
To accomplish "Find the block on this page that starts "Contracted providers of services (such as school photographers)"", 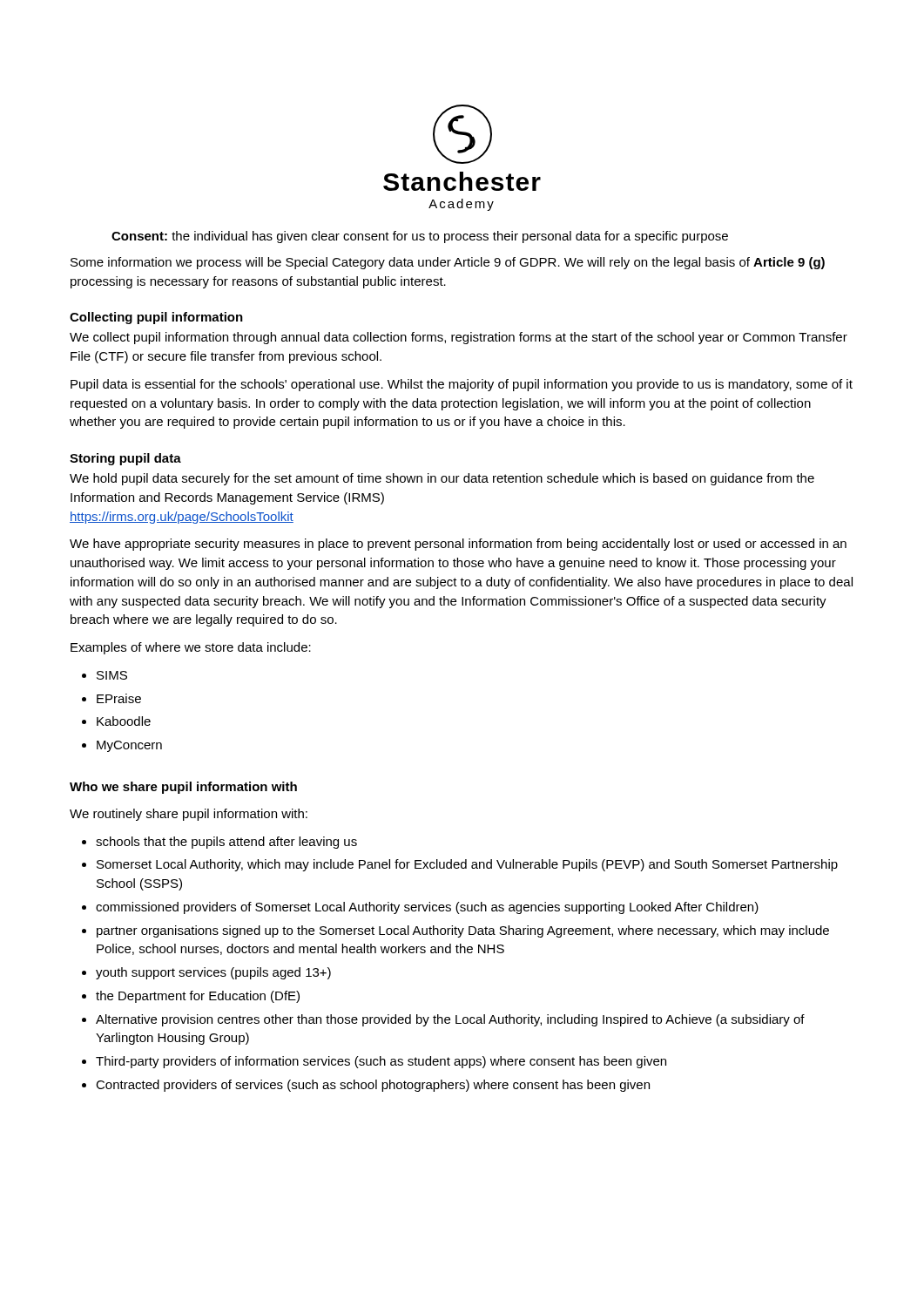I will [373, 1084].
